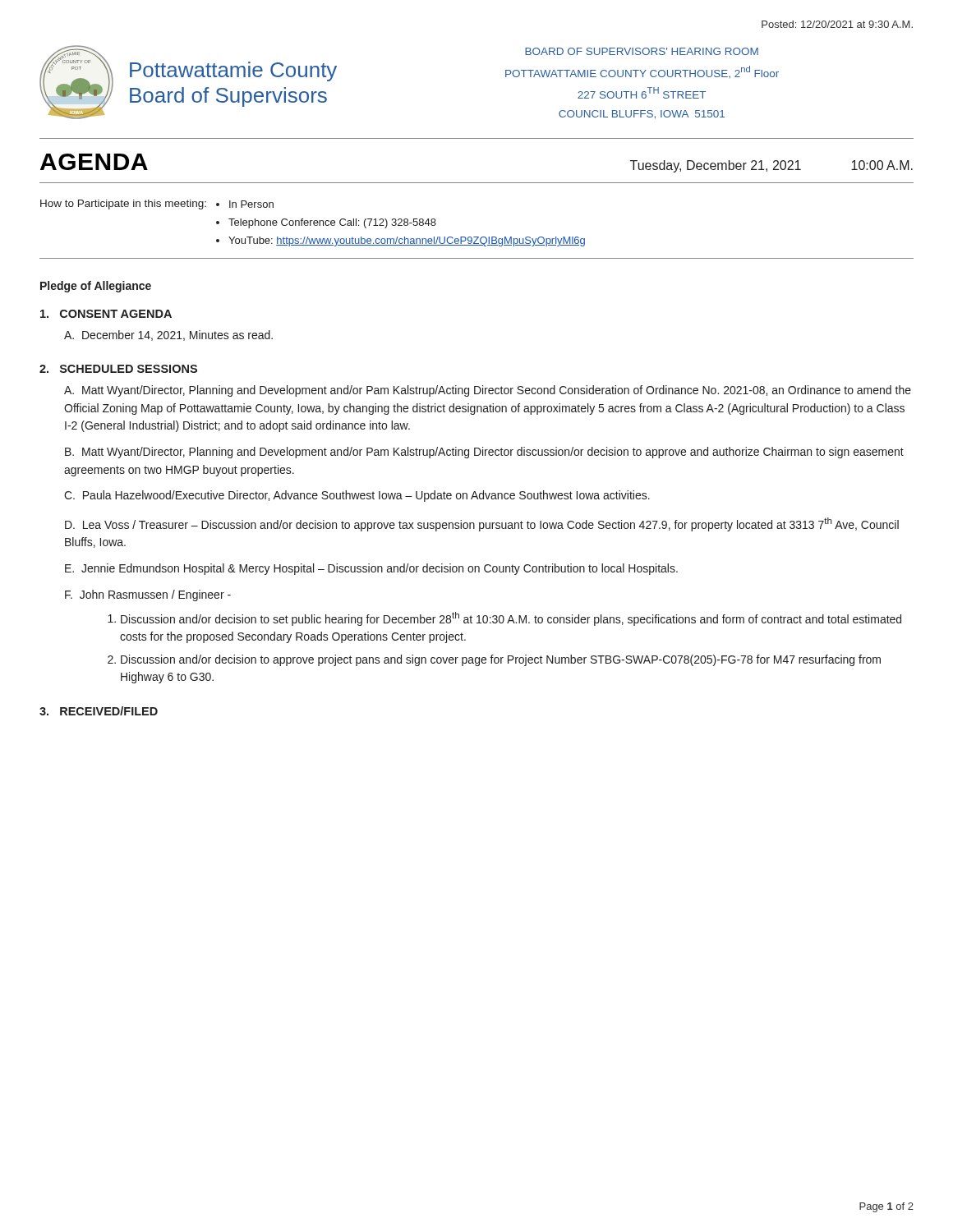Point to the block beginning "A. December 14,"
The image size is (953, 1232).
(x=169, y=335)
